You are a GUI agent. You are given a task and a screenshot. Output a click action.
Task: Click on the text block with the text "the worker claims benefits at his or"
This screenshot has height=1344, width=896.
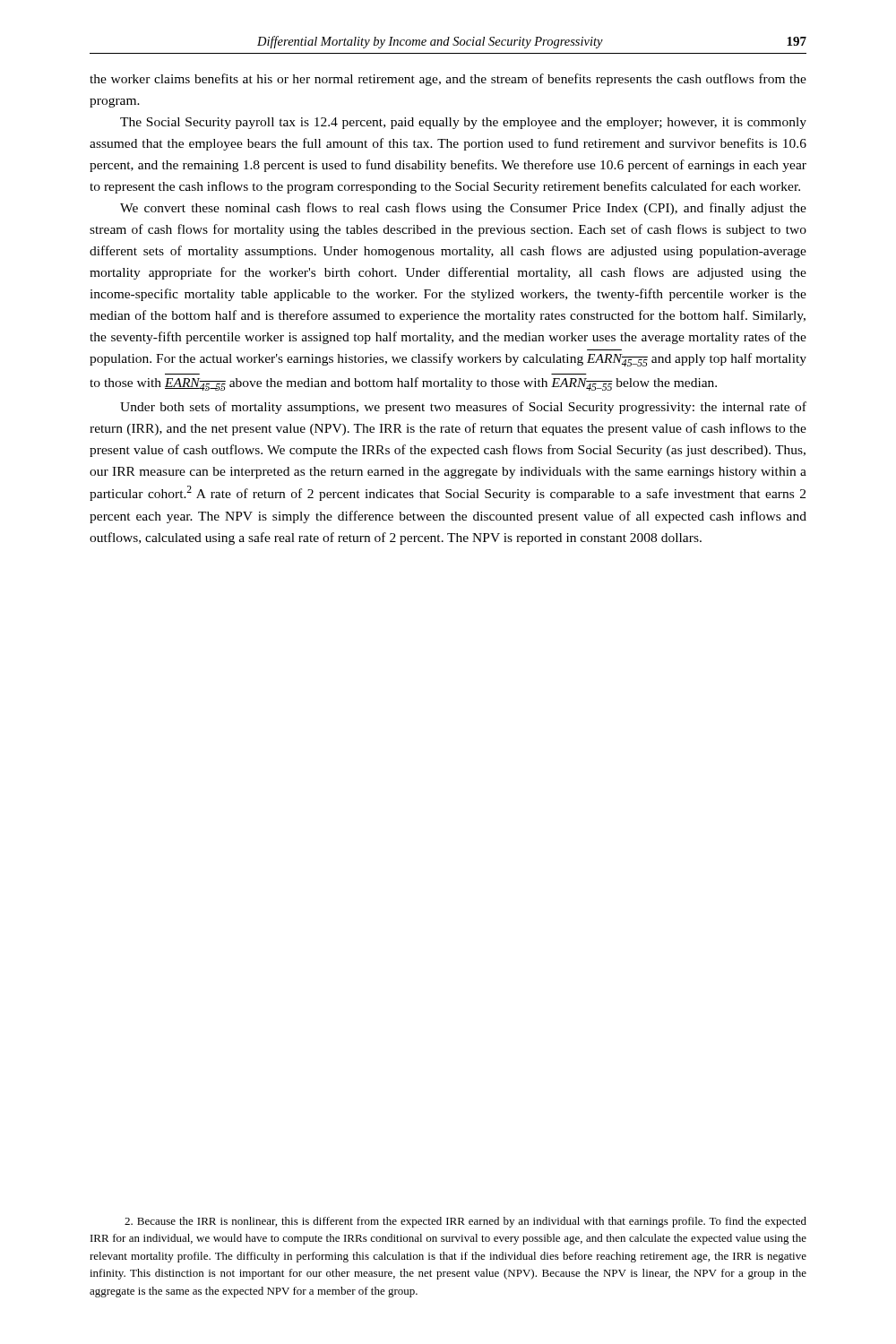point(448,308)
